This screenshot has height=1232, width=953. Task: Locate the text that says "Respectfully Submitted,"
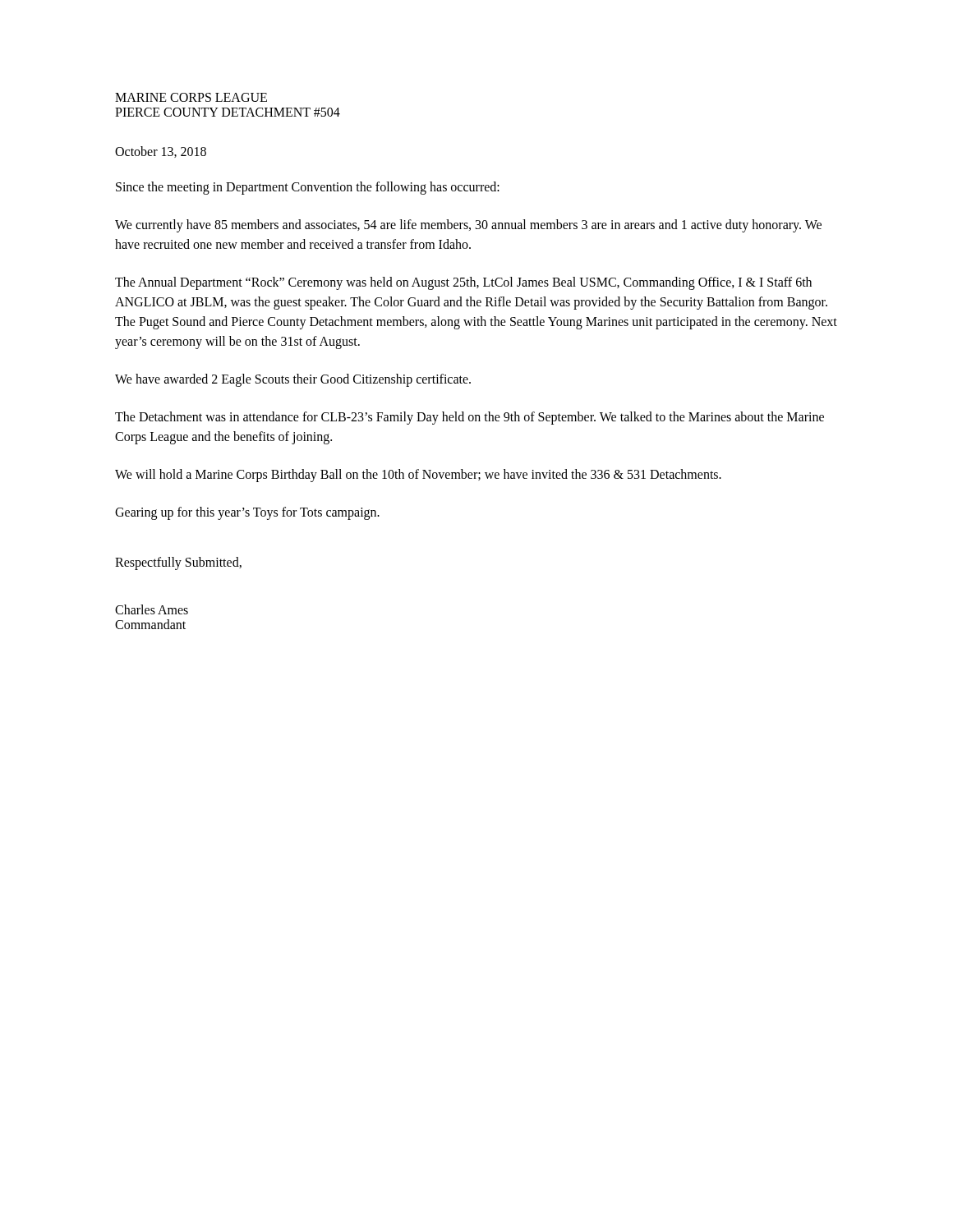click(179, 562)
